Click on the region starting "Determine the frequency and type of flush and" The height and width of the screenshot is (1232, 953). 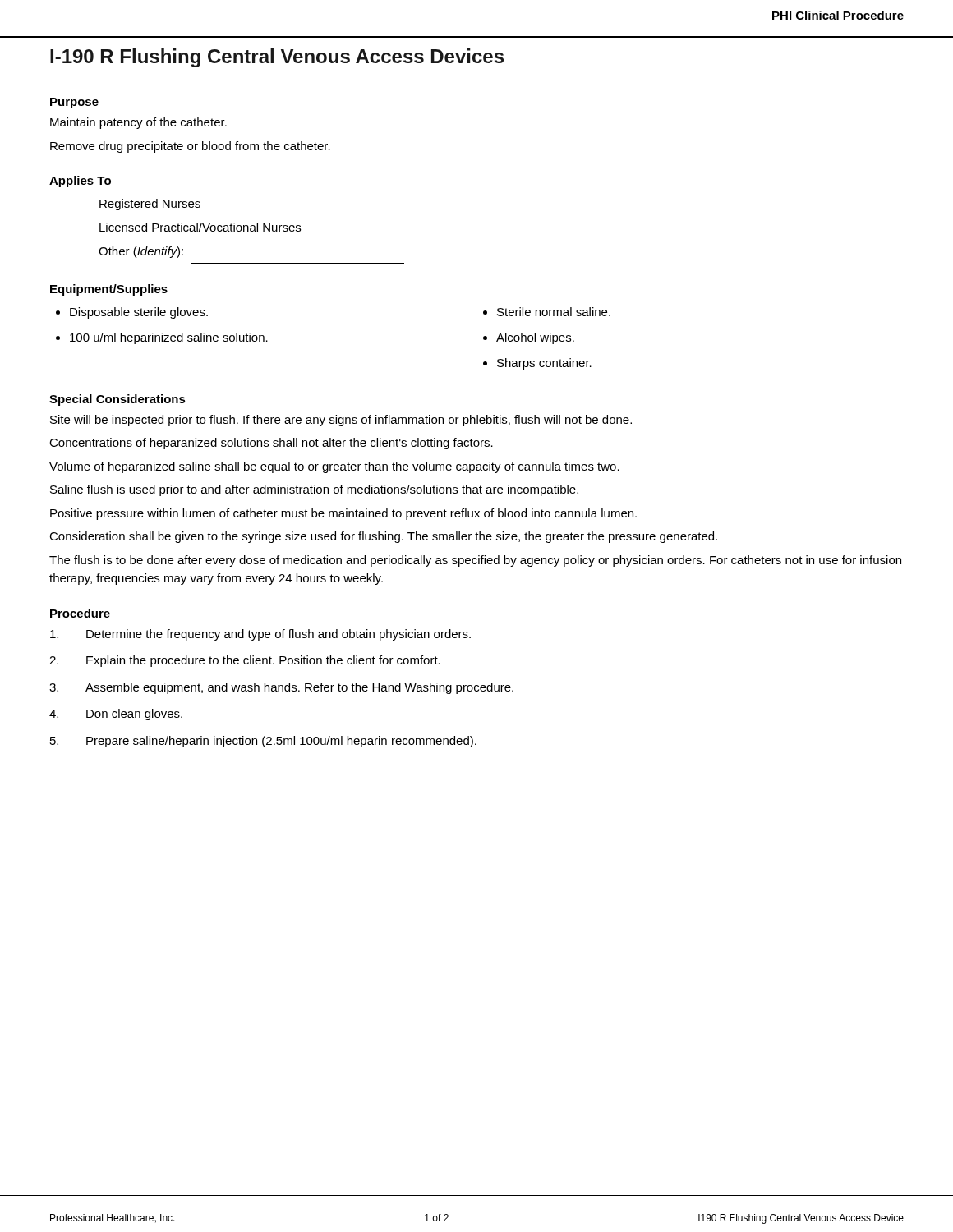(x=261, y=634)
